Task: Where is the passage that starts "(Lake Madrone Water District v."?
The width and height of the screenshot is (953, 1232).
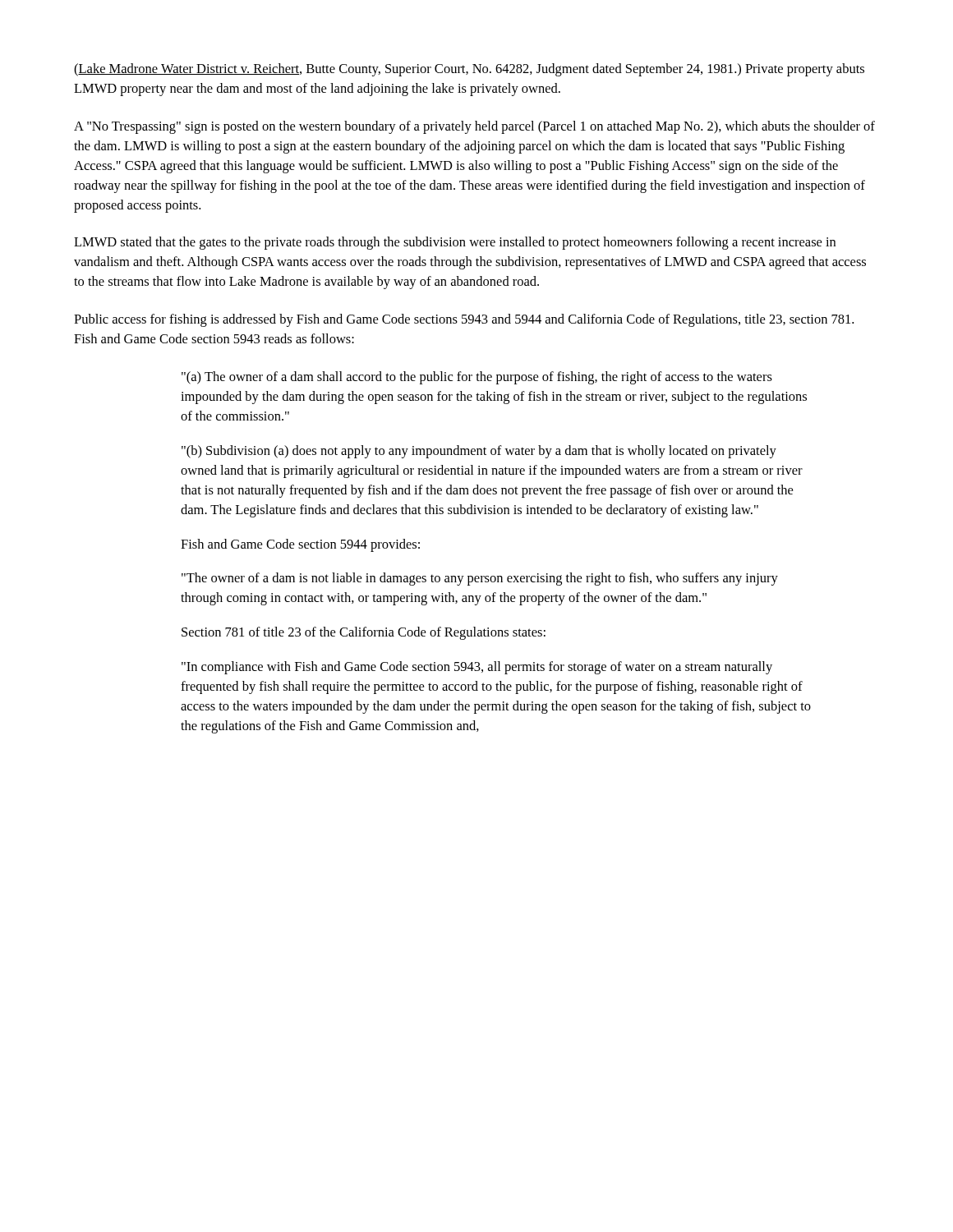Action: point(469,78)
